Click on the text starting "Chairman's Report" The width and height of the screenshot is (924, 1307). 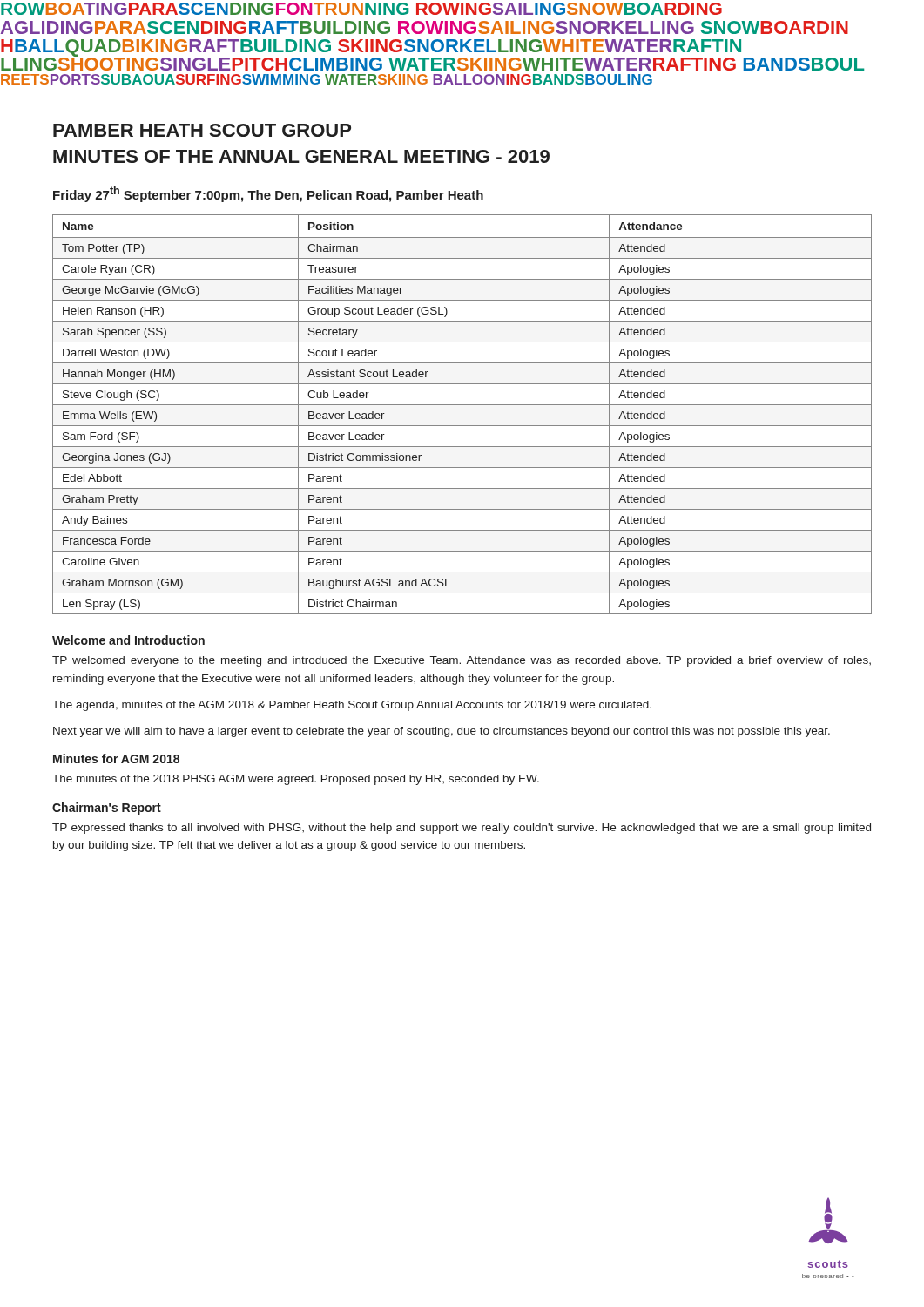107,807
